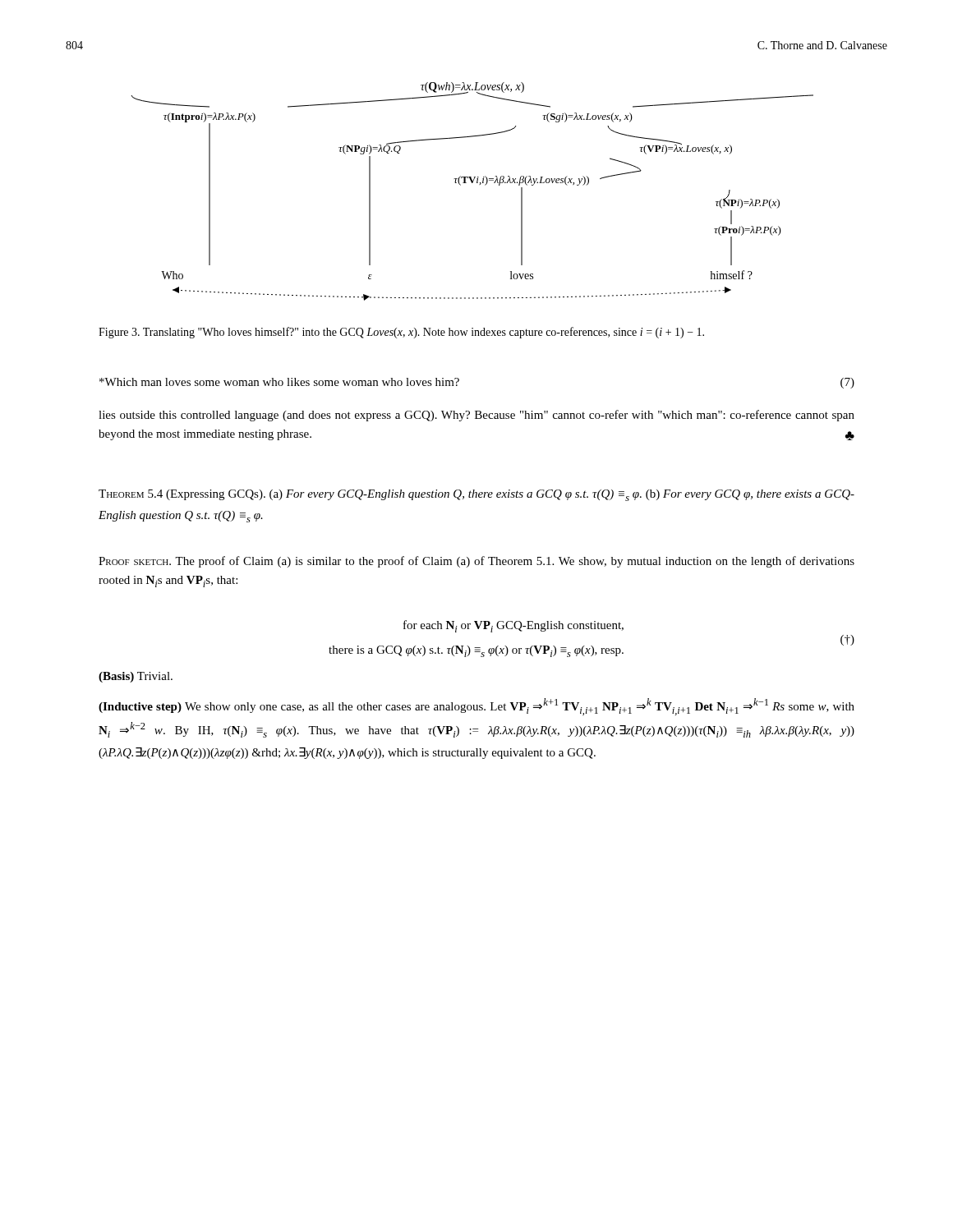
Task: Click on the text block starting "Proof sketch. The"
Action: pos(476,572)
